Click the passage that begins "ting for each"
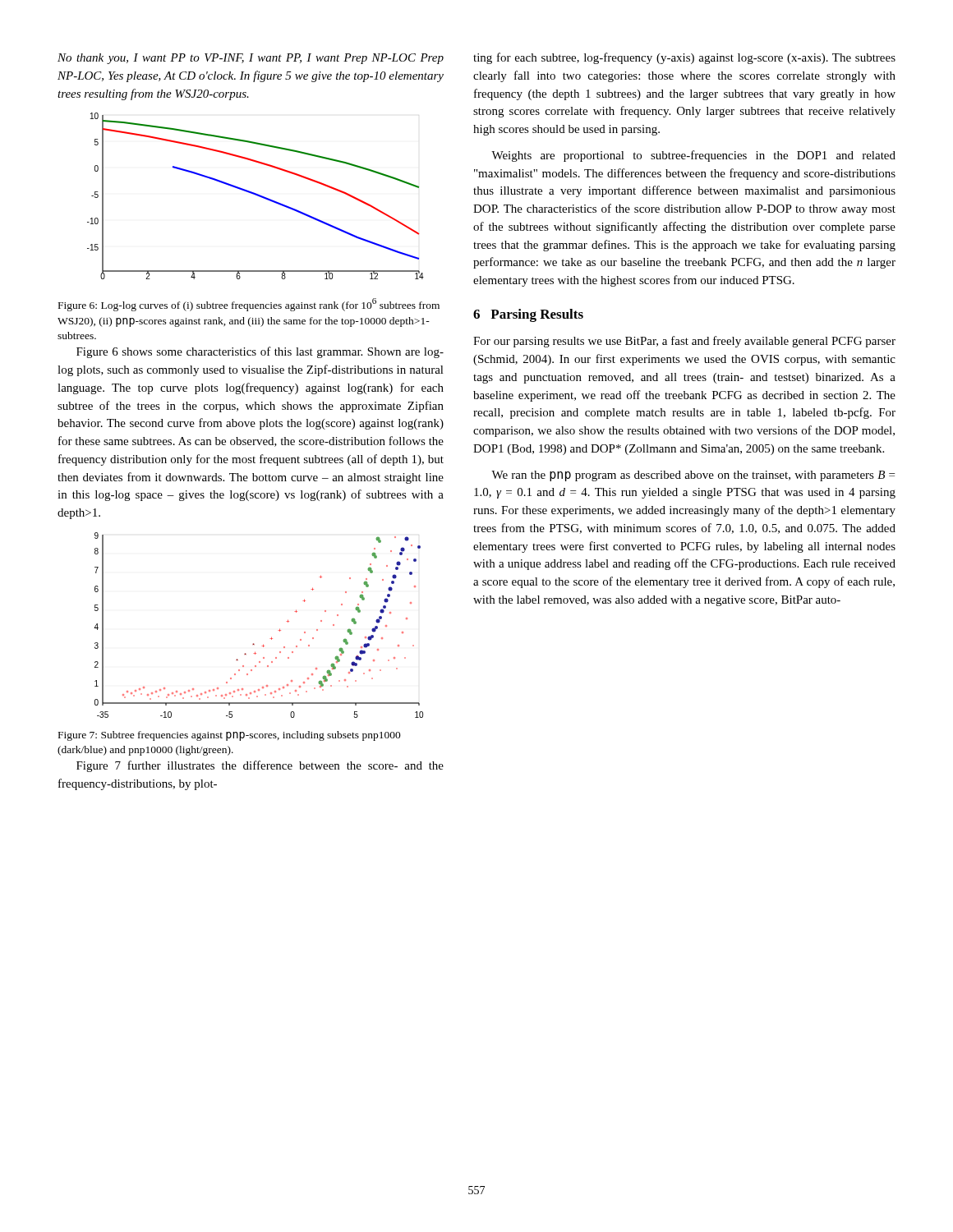The image size is (953, 1232). pos(684,170)
